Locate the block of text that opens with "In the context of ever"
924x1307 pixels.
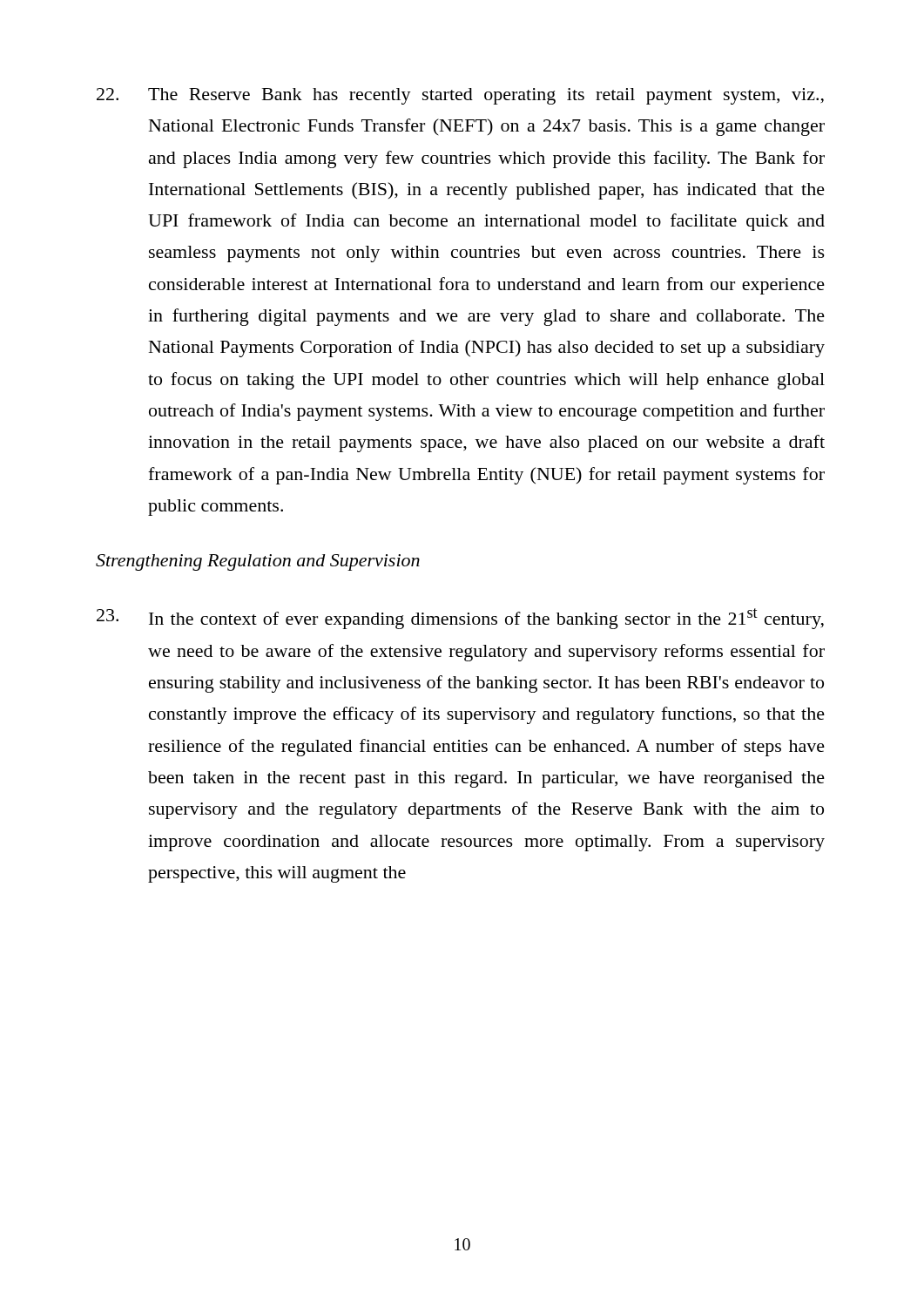point(460,744)
